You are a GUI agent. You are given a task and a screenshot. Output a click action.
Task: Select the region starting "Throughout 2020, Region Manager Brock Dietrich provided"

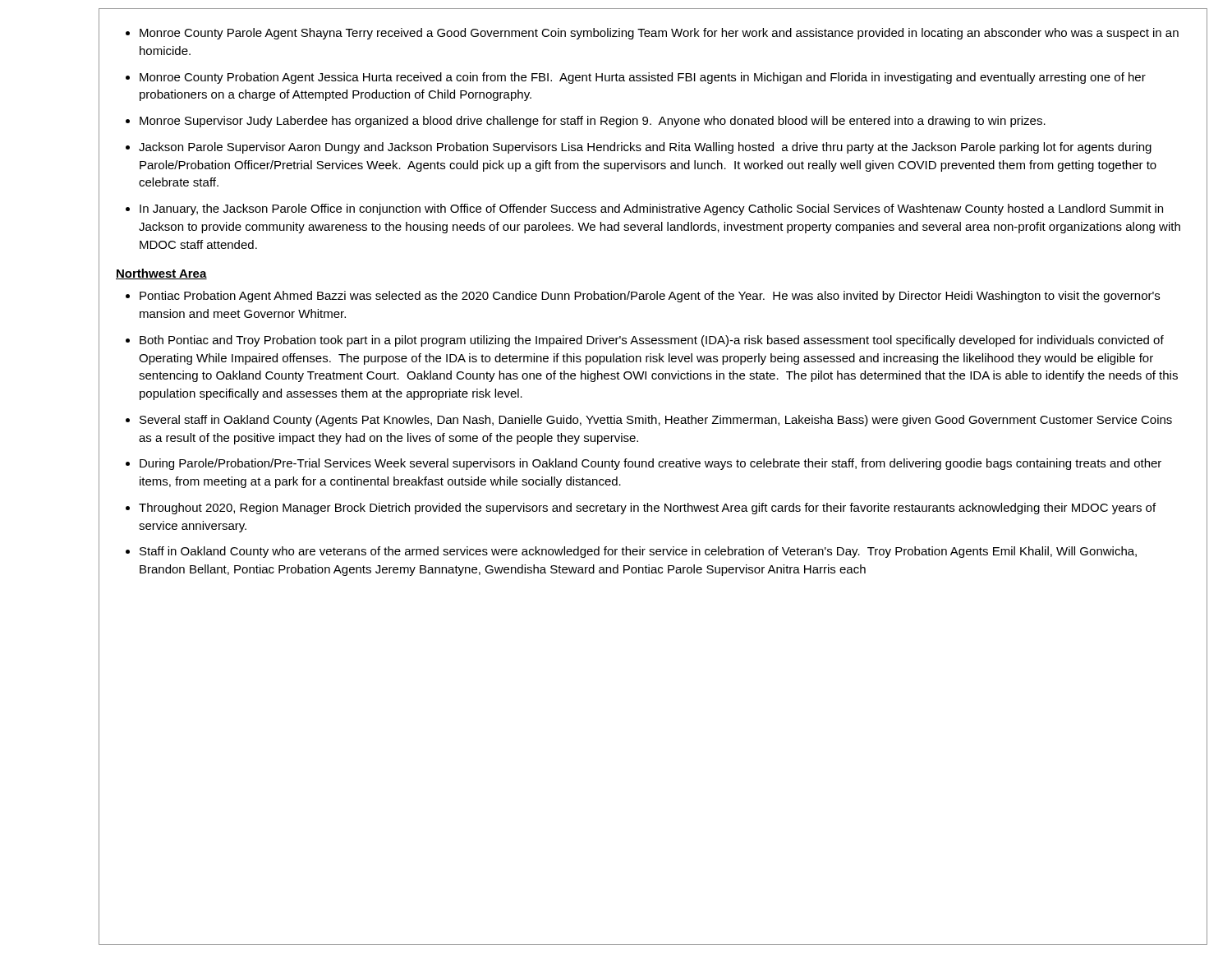click(x=647, y=516)
